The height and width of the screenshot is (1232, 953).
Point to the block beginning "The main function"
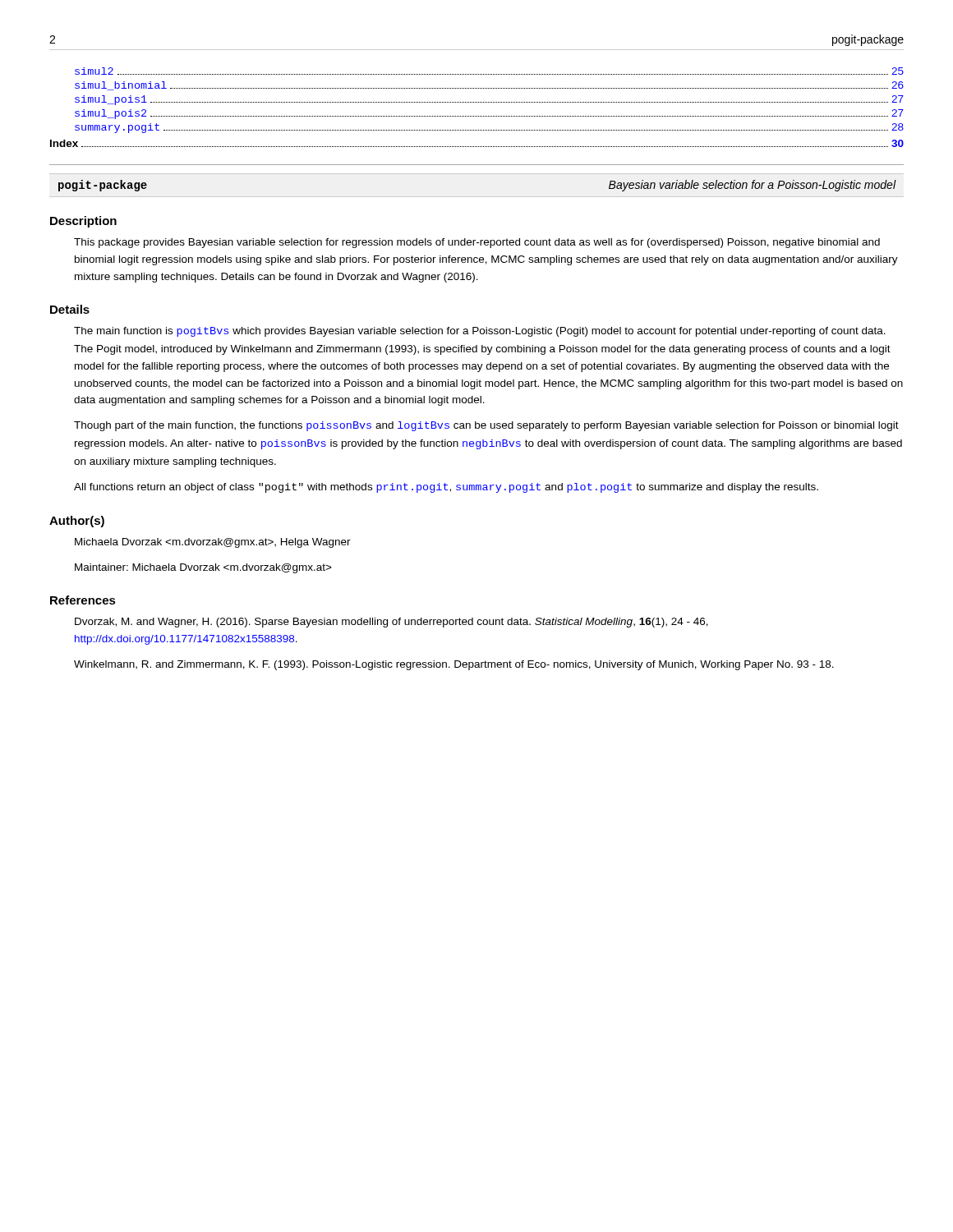[489, 365]
